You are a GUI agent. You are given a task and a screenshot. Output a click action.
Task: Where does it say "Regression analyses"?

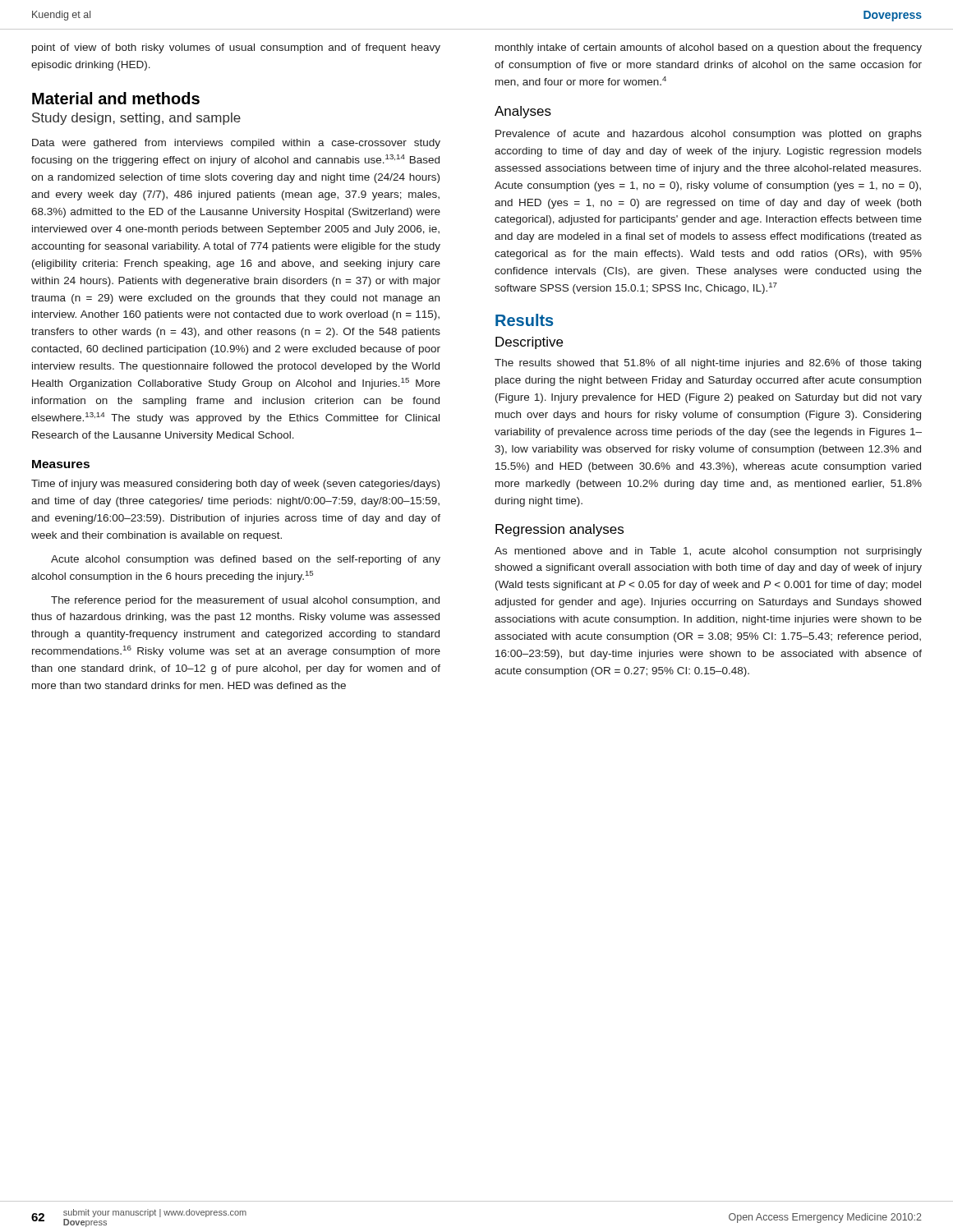pos(559,530)
